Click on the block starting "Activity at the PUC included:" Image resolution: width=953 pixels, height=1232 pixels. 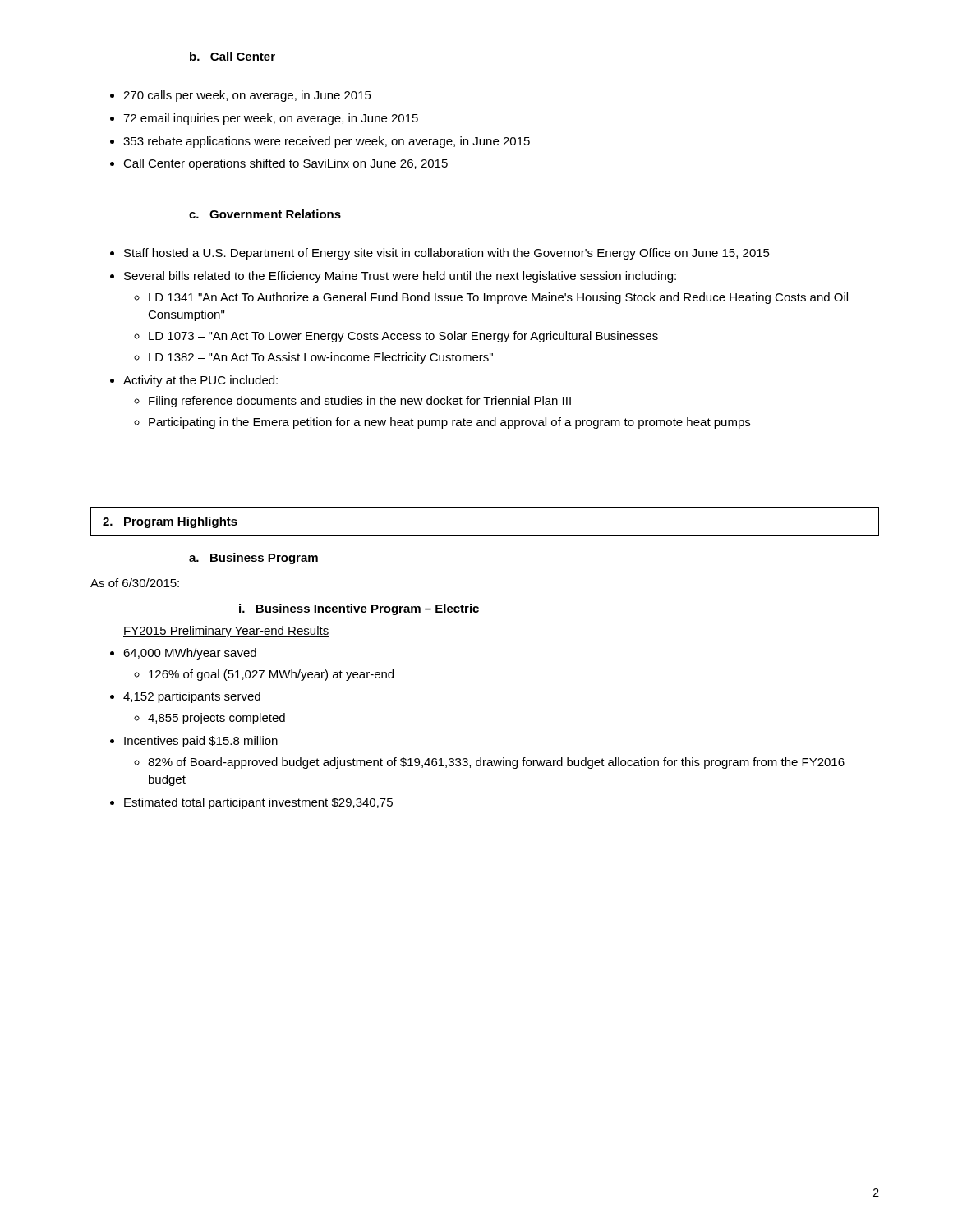[501, 401]
